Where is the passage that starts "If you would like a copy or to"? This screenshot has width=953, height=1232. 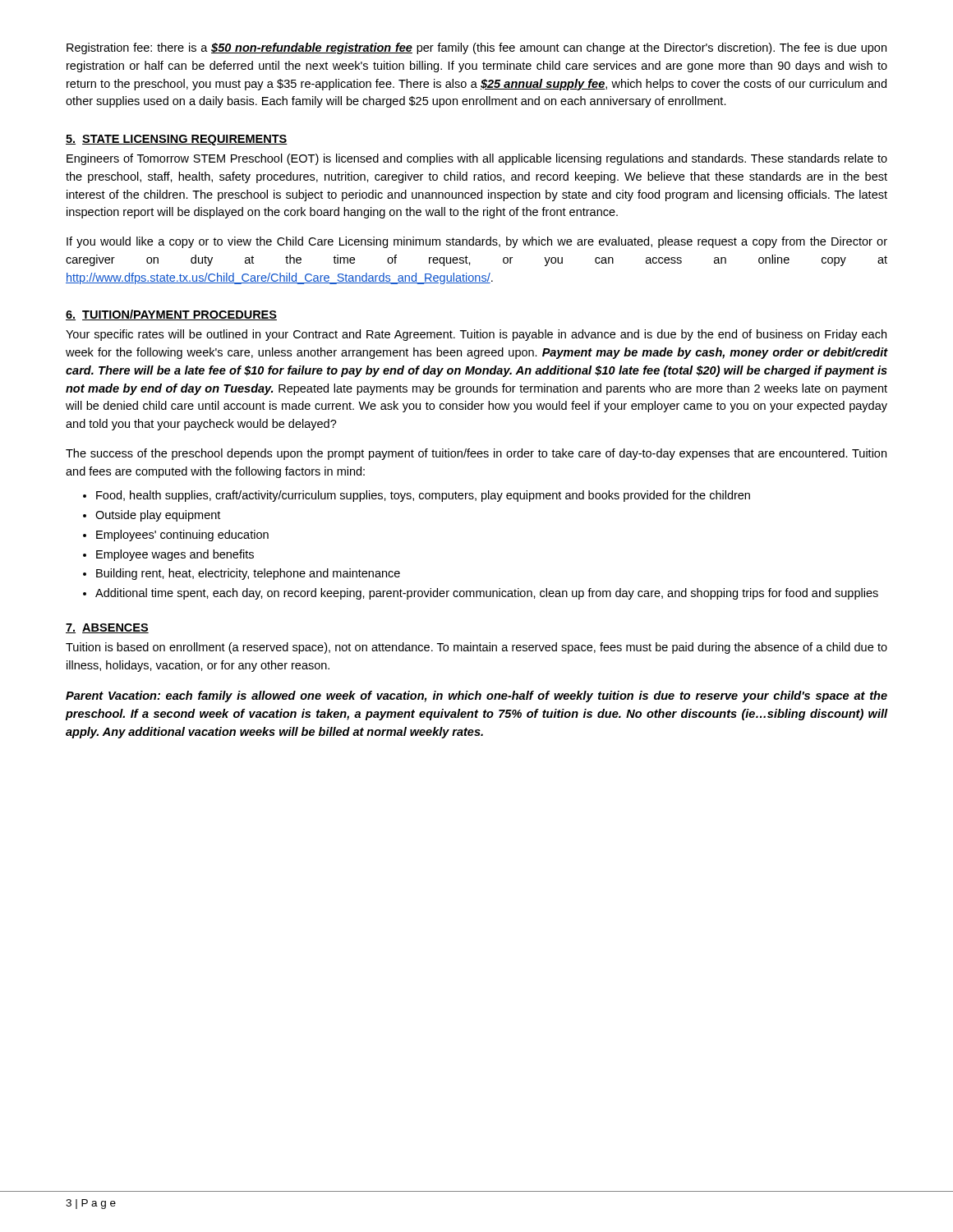(x=476, y=259)
